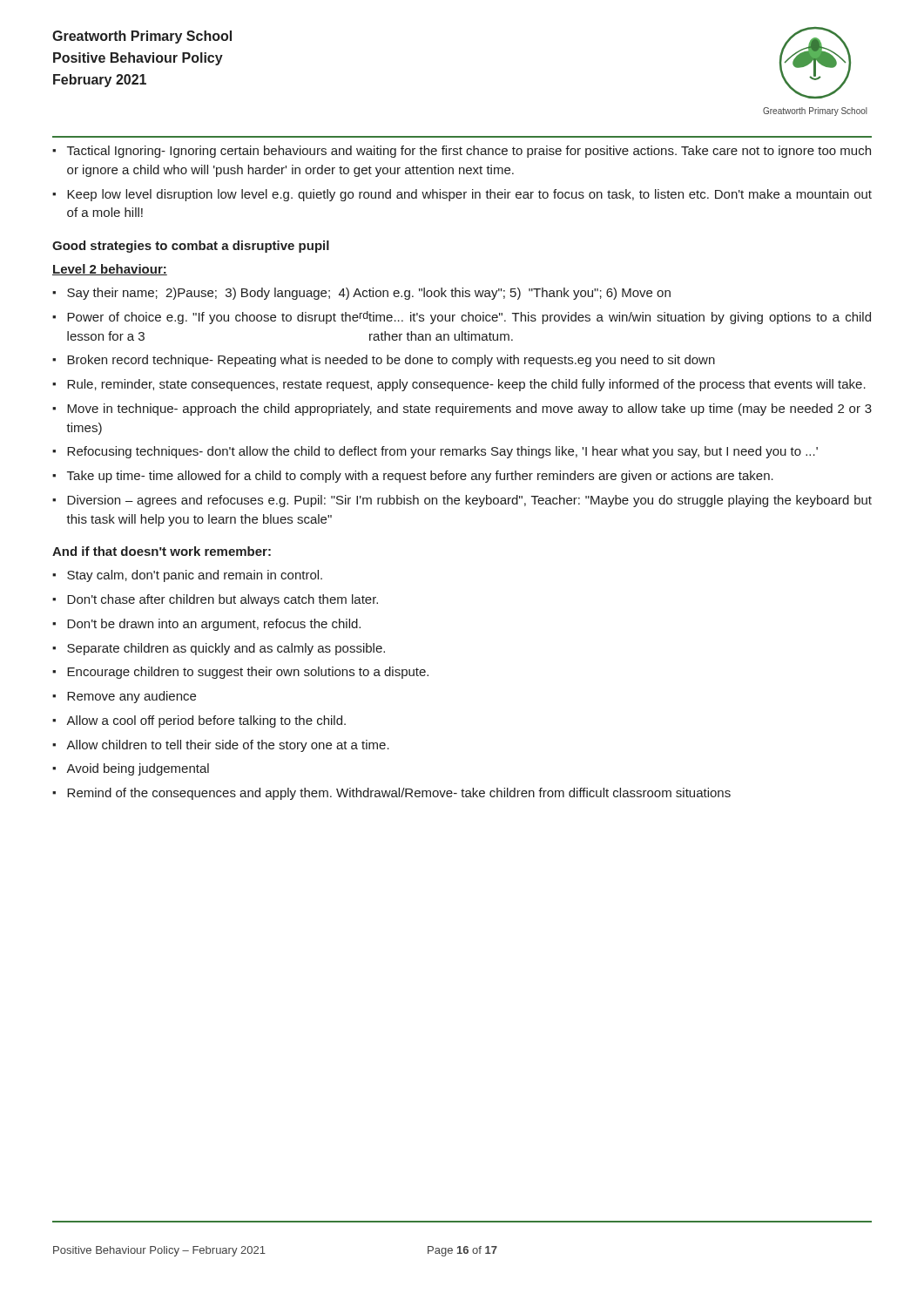Find the list item that says "Refocusing techniques- don't"
The height and width of the screenshot is (1307, 924).
tap(442, 451)
